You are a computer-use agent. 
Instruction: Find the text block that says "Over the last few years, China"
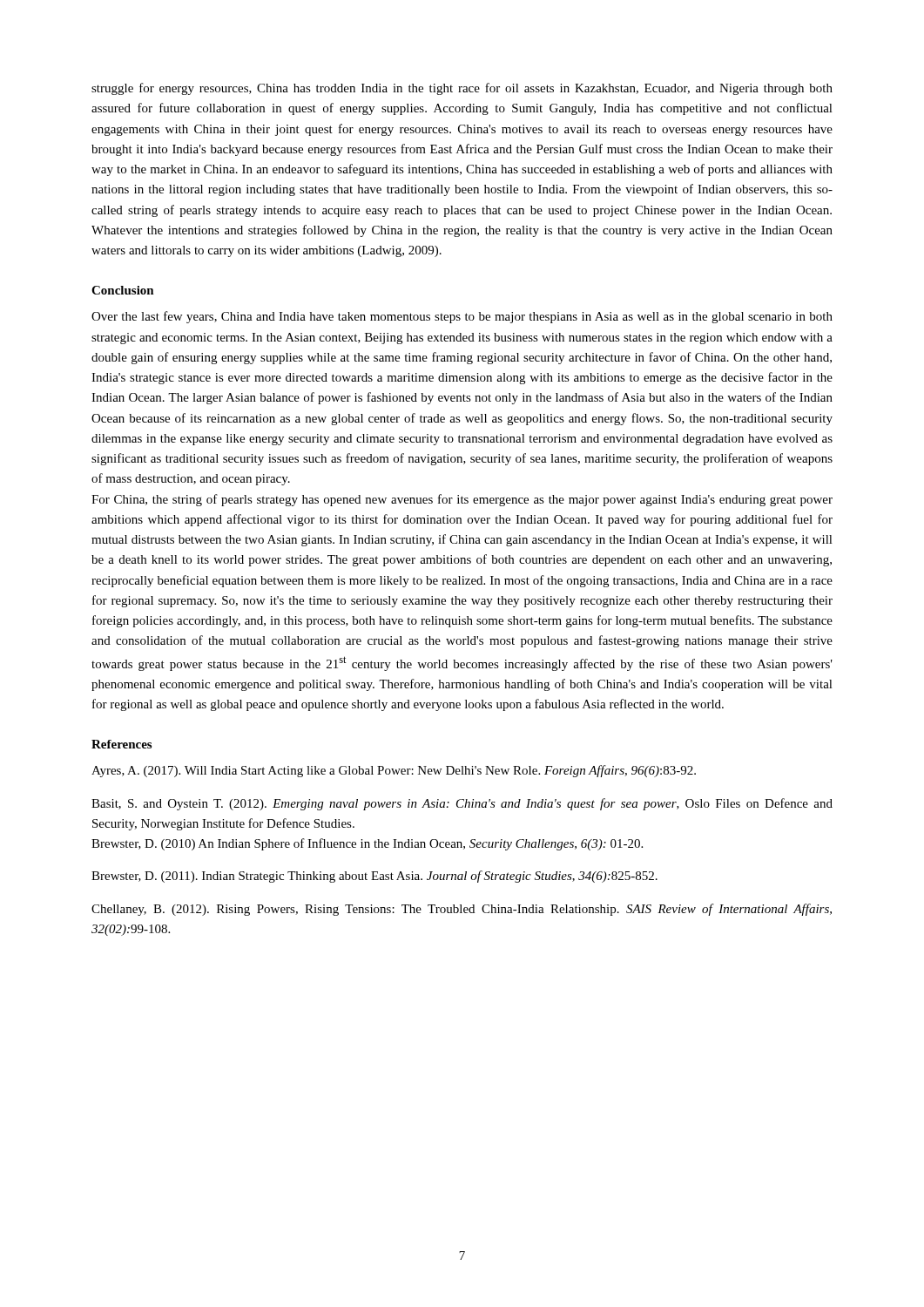click(462, 511)
